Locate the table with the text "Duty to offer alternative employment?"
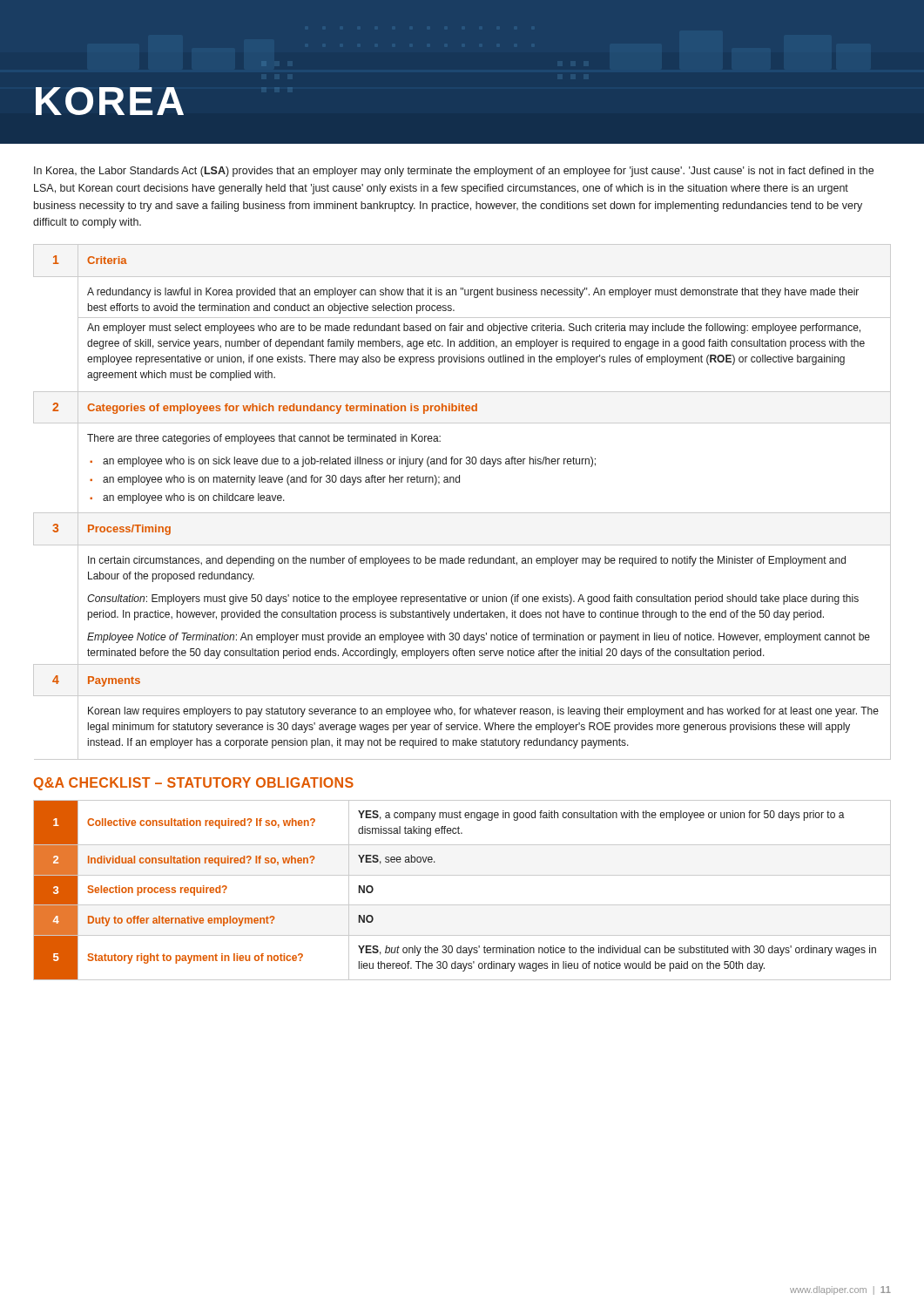 [x=462, y=890]
